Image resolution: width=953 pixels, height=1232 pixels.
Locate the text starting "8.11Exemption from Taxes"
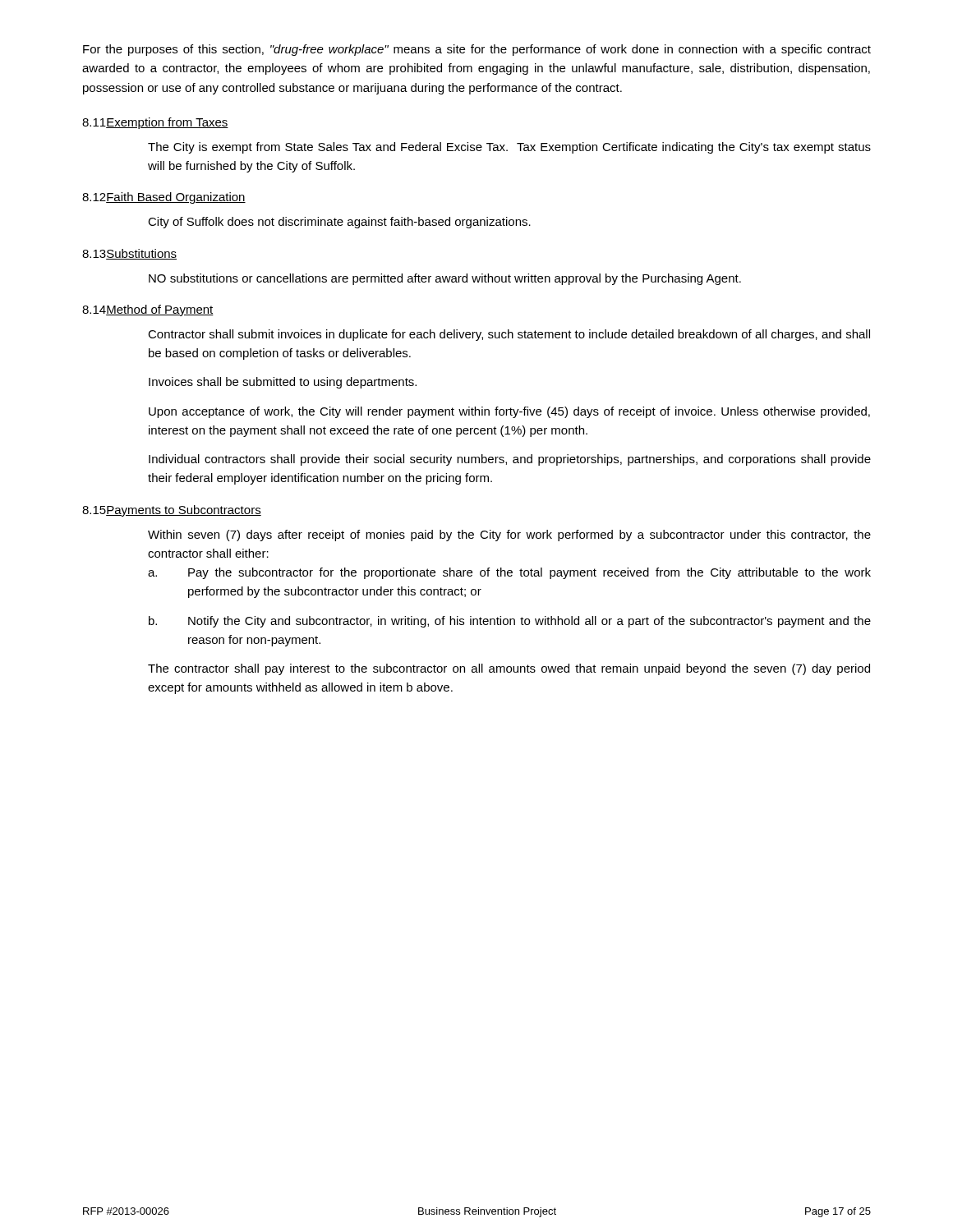[x=155, y=122]
